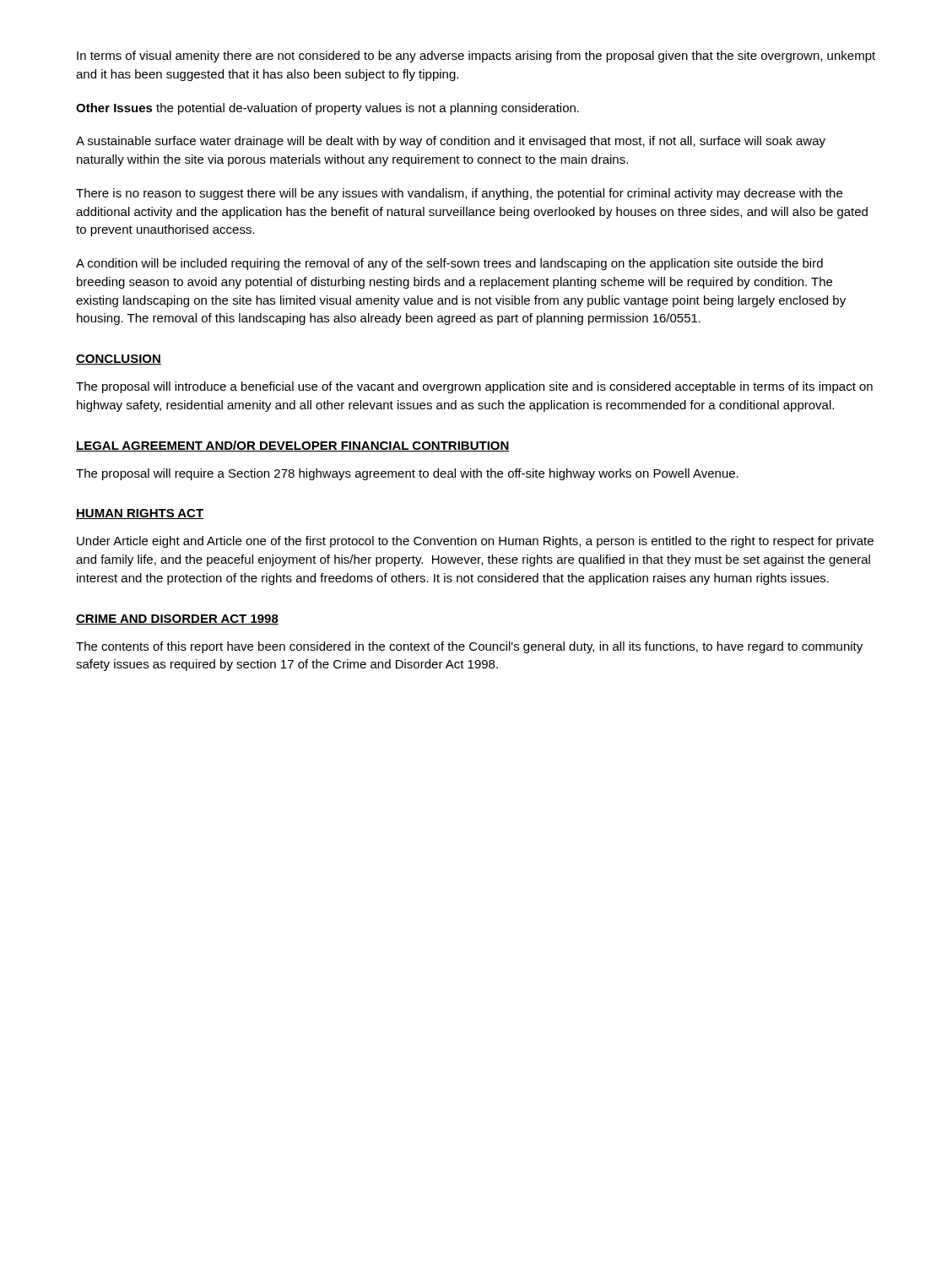Find the block on this page that starts "The proposal will require a Section 278 highways"
Viewport: 952px width, 1266px height.
(408, 473)
